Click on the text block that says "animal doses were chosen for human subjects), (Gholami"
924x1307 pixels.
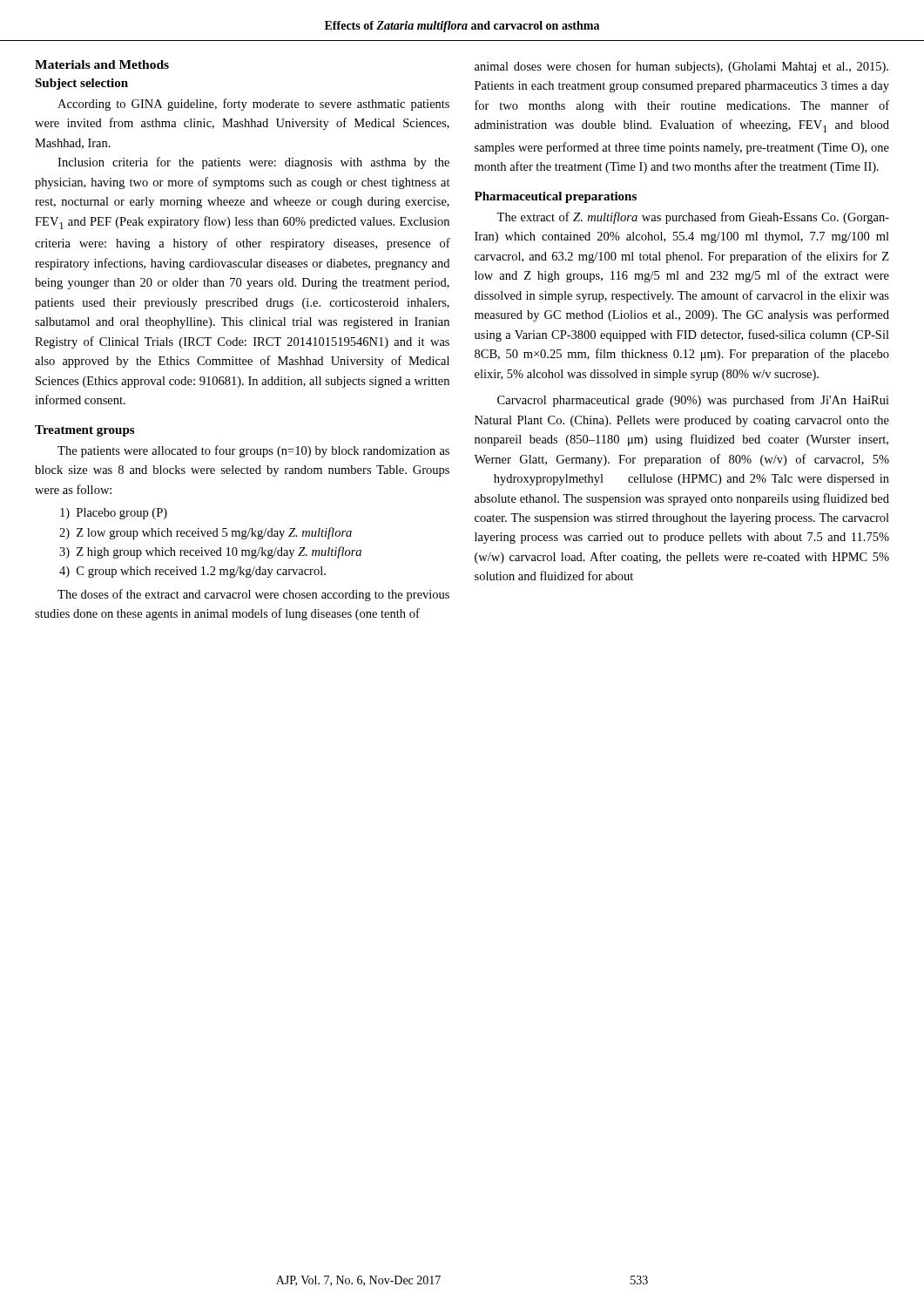(x=682, y=117)
